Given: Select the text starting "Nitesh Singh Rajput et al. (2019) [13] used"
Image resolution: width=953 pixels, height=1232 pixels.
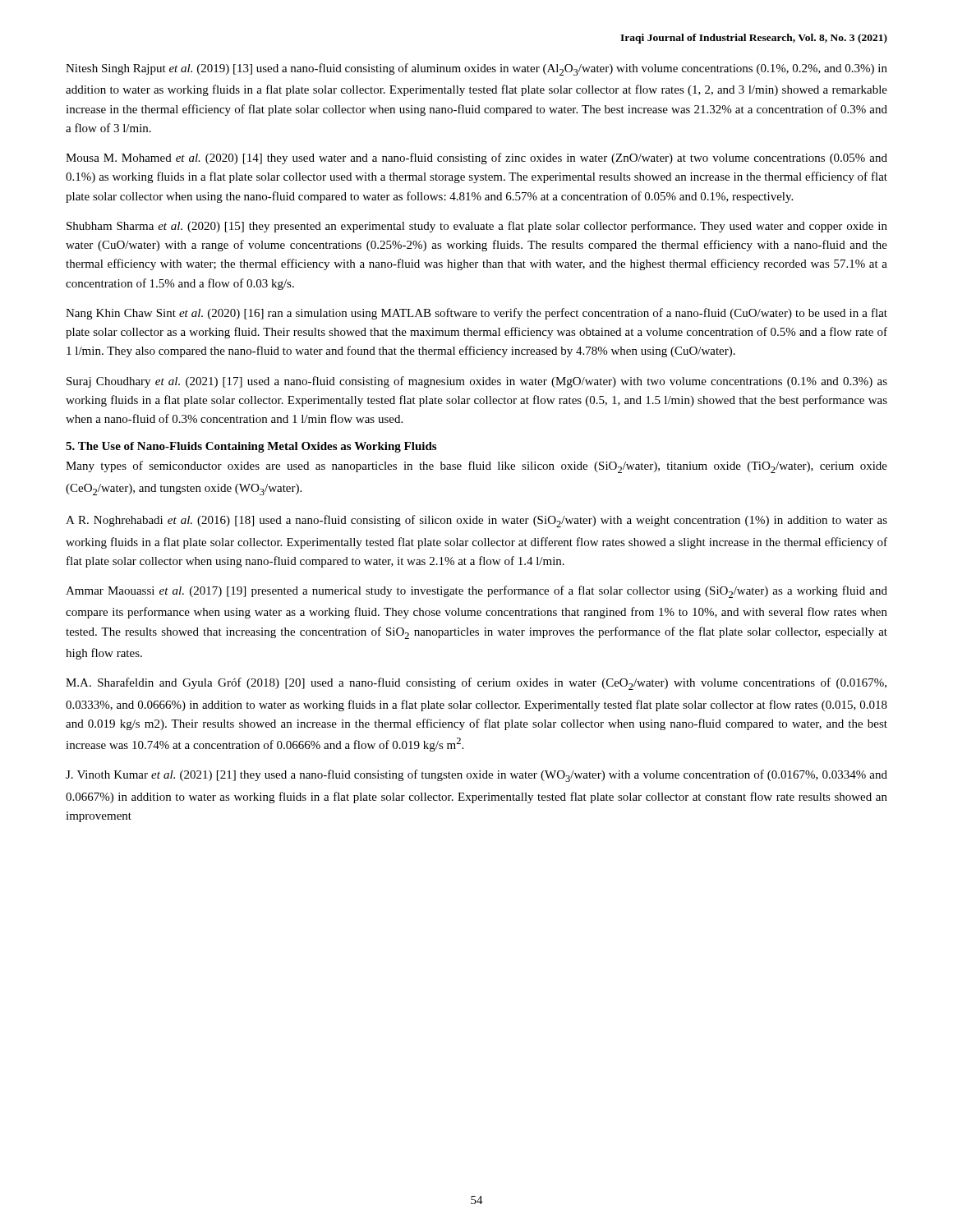Looking at the screenshot, I should [x=476, y=98].
